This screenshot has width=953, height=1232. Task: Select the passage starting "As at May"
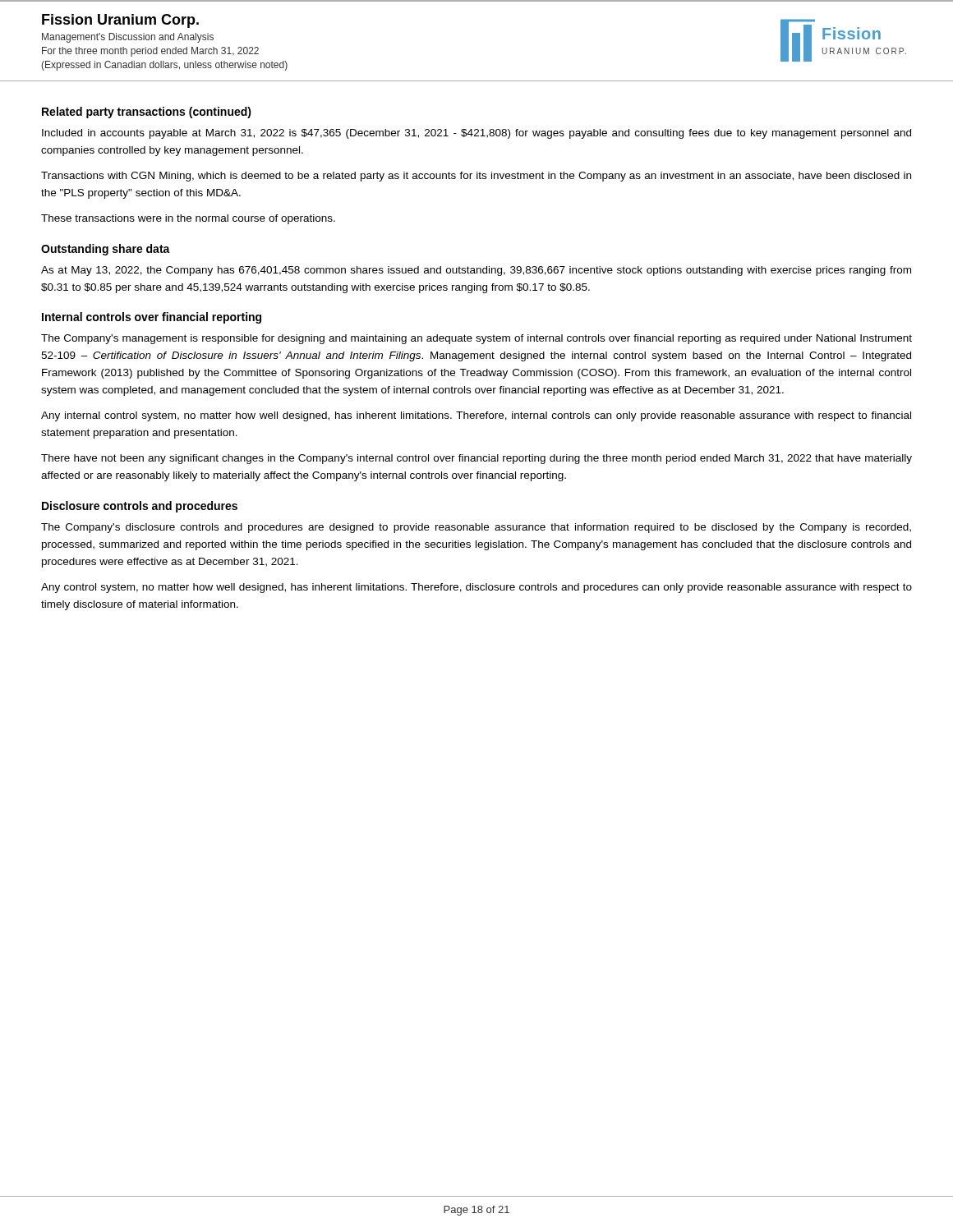point(476,278)
